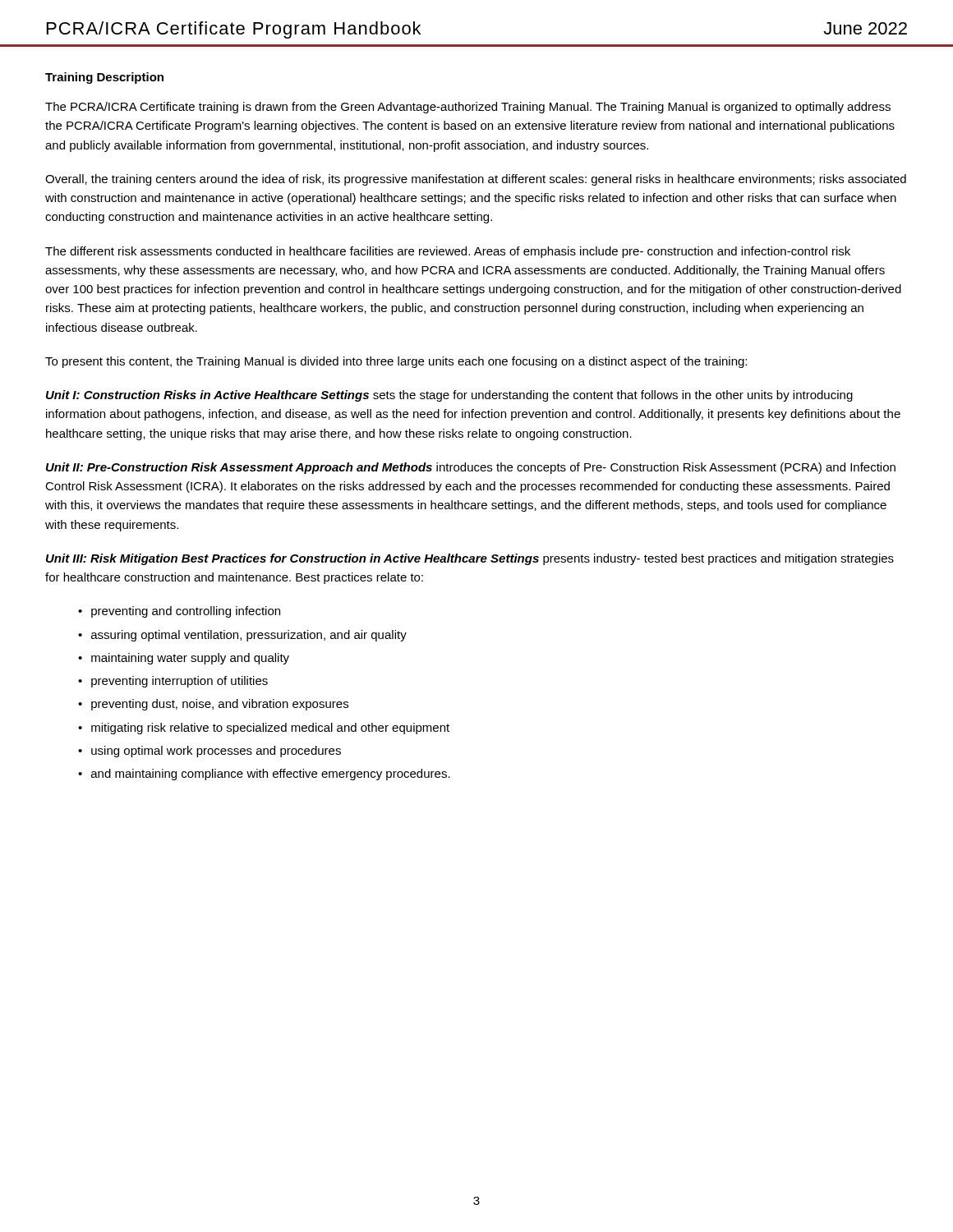Navigate to the text starting "Unit III: Risk Mitigation Best"

[470, 567]
